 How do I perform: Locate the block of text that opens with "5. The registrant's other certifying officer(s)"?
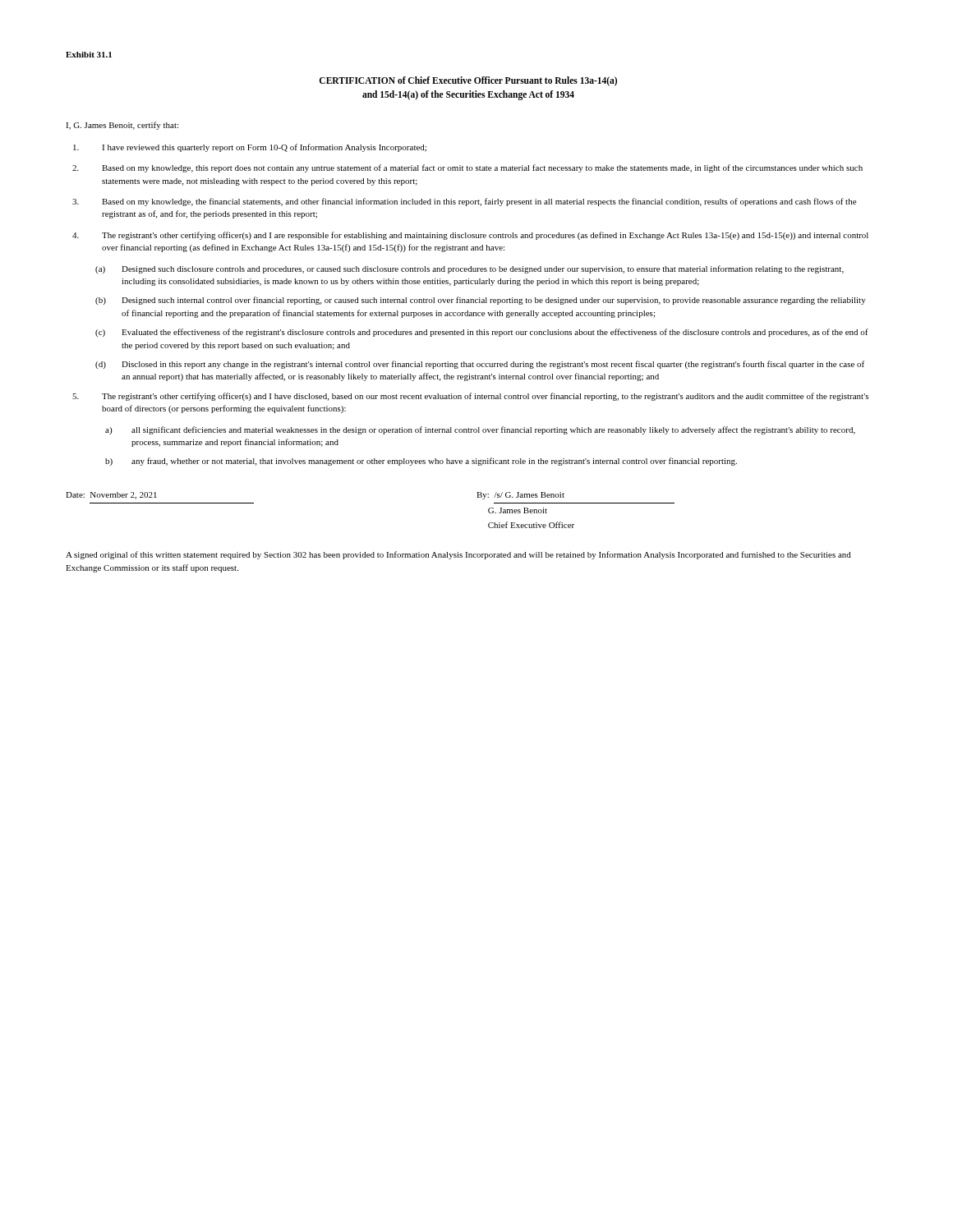pyautogui.click(x=468, y=403)
